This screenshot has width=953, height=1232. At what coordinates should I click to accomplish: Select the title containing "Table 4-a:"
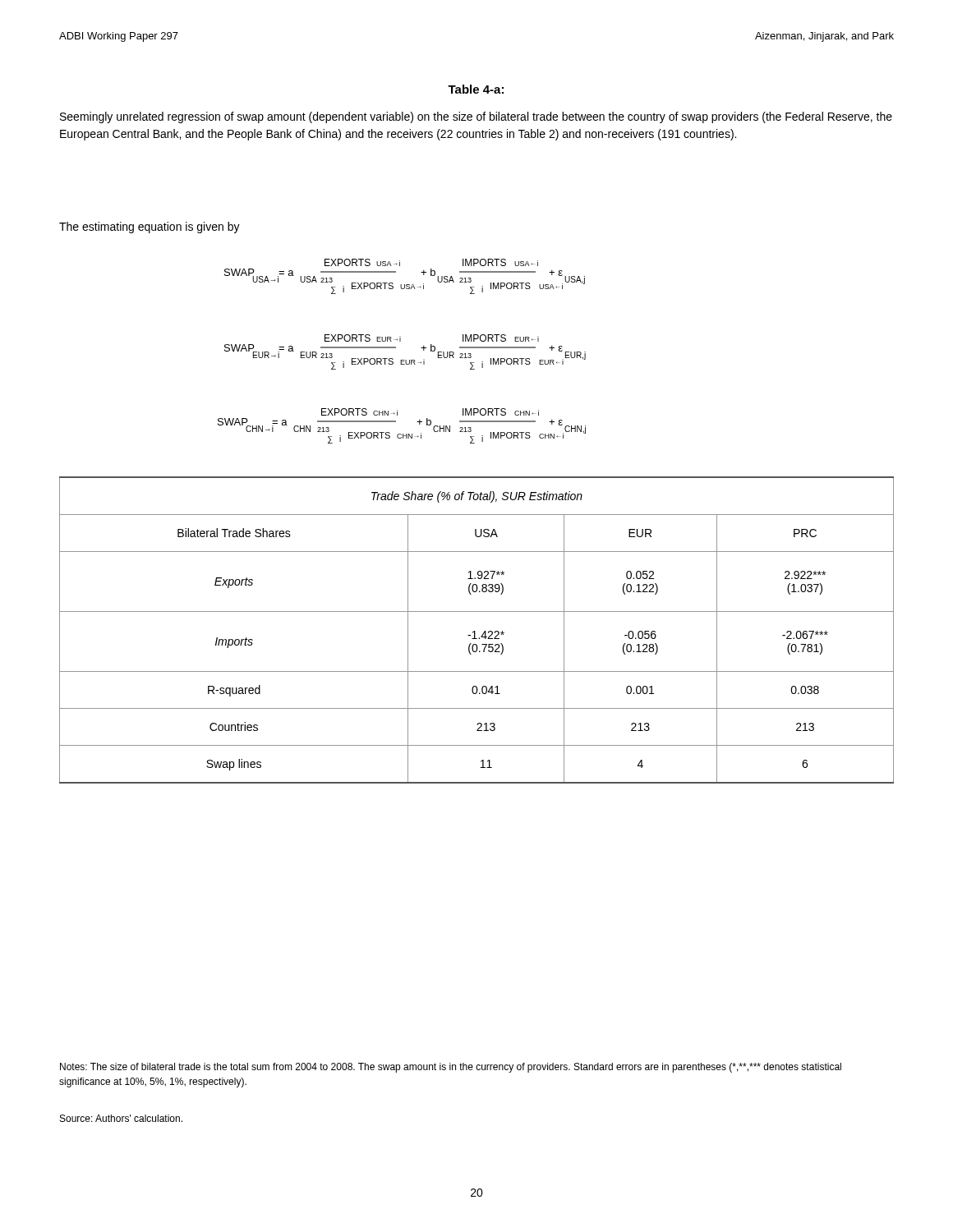[476, 89]
